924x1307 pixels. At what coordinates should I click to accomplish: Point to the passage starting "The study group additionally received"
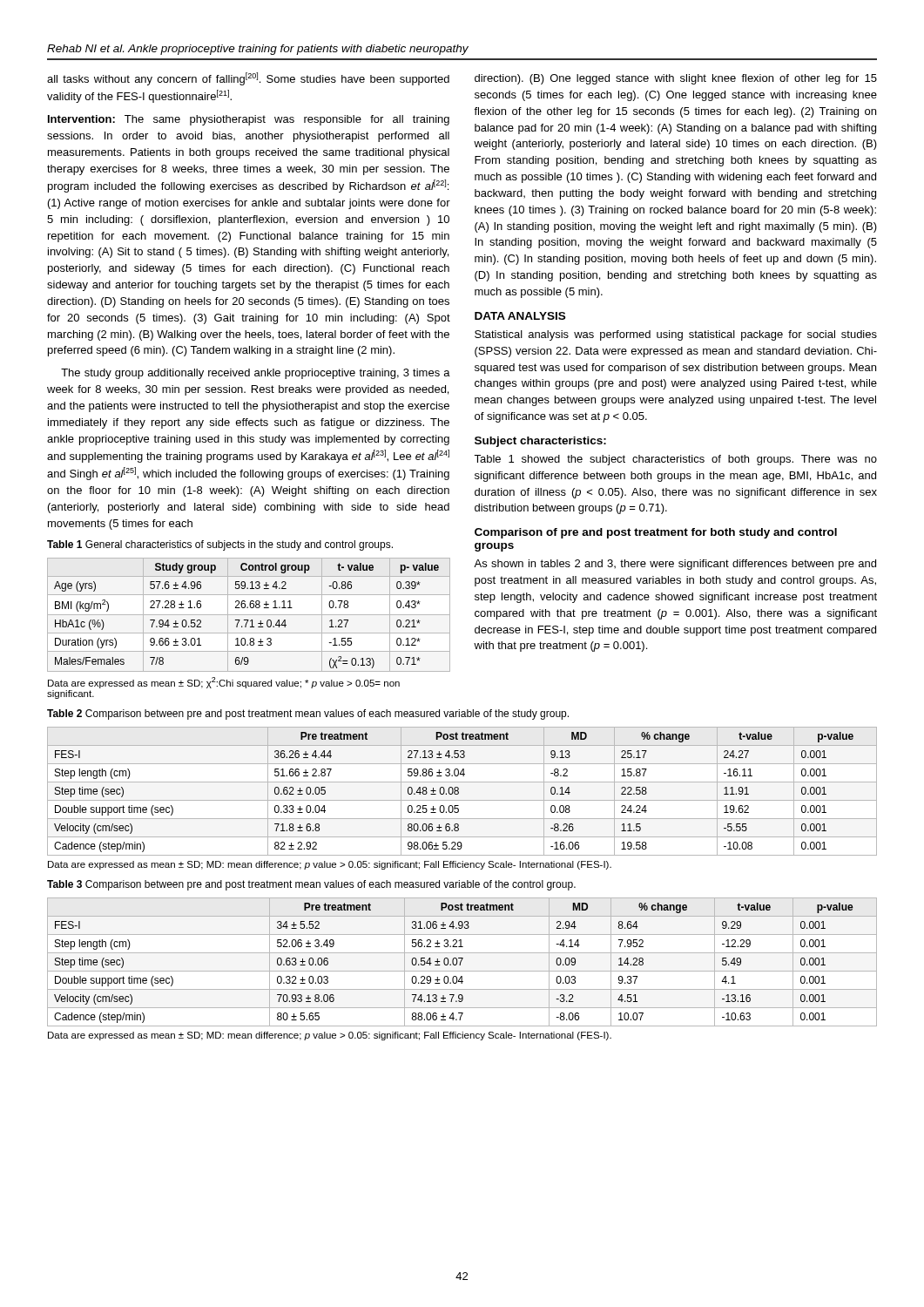pyautogui.click(x=248, y=448)
